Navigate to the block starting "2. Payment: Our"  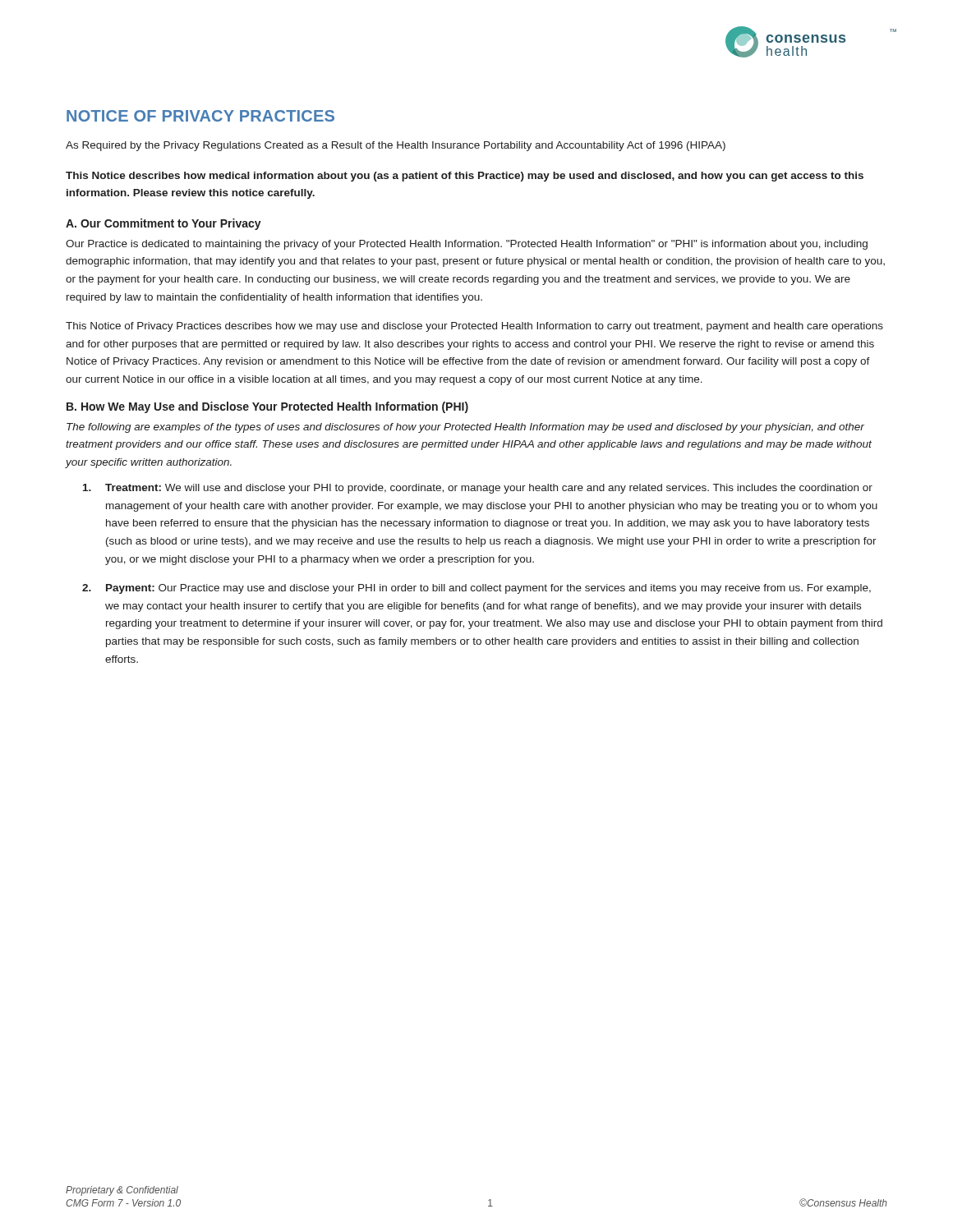click(485, 624)
